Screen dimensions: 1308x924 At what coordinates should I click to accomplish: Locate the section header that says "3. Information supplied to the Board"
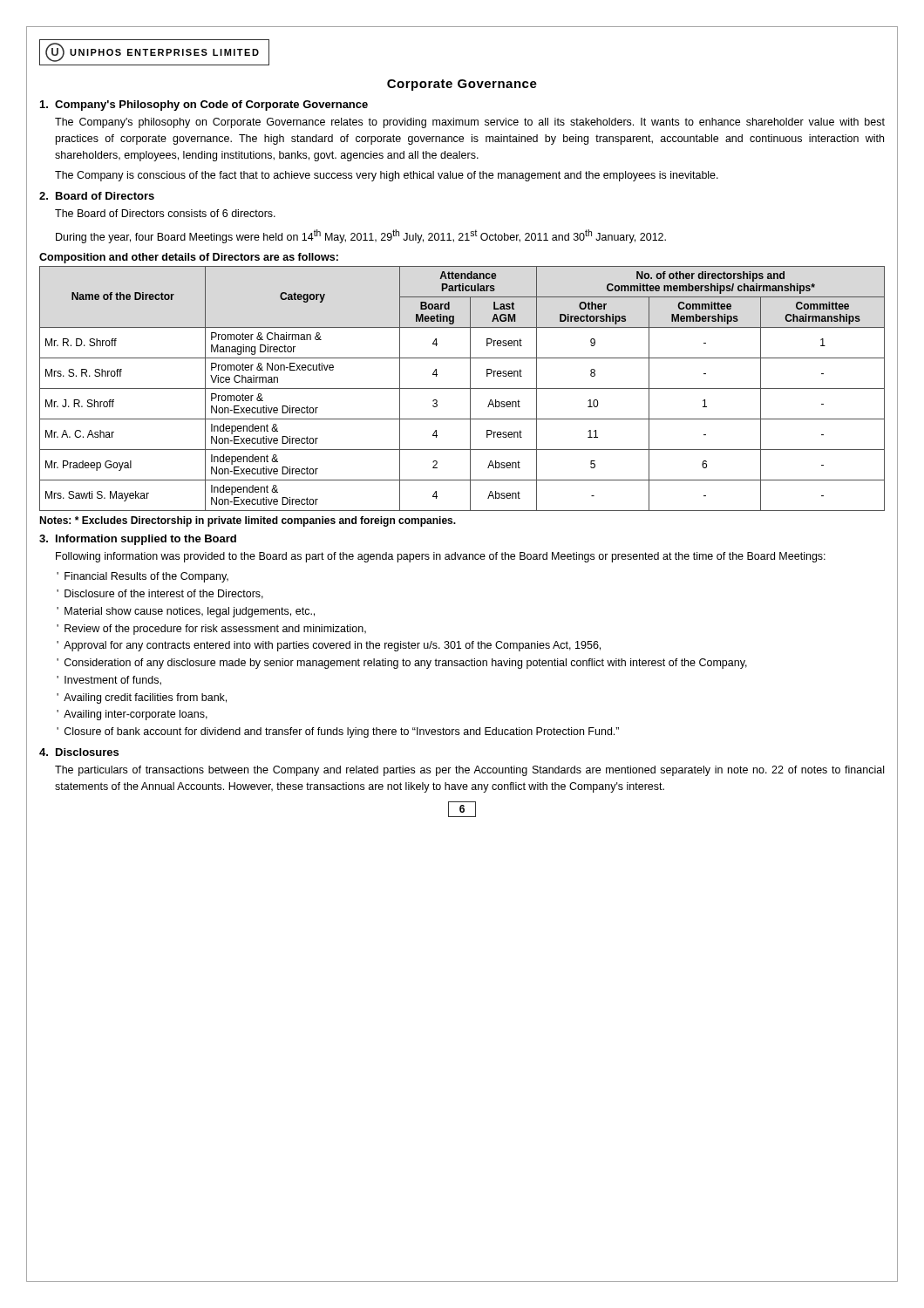coord(138,538)
